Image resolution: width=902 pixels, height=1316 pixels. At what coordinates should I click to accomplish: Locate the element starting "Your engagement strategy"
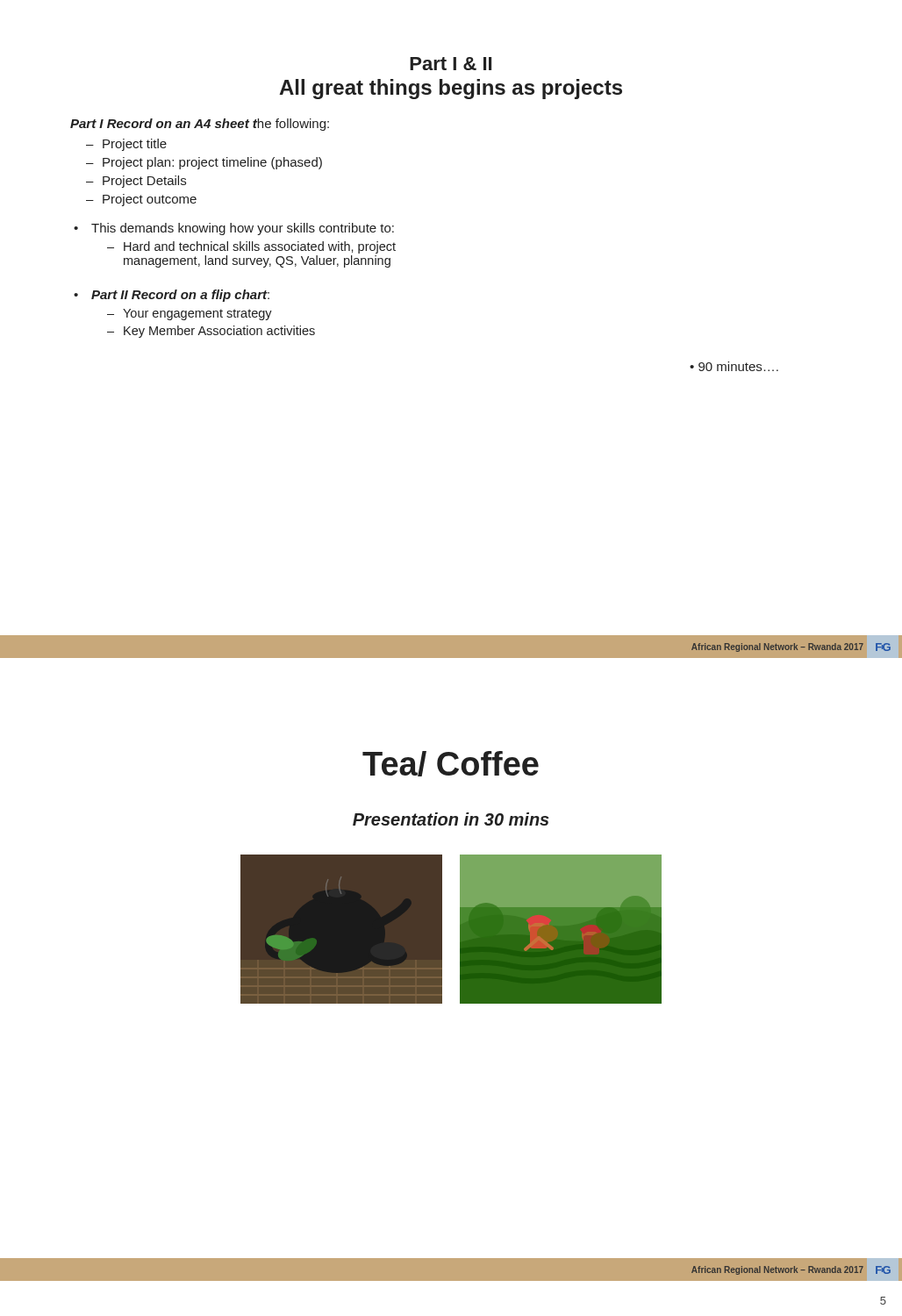pos(197,313)
